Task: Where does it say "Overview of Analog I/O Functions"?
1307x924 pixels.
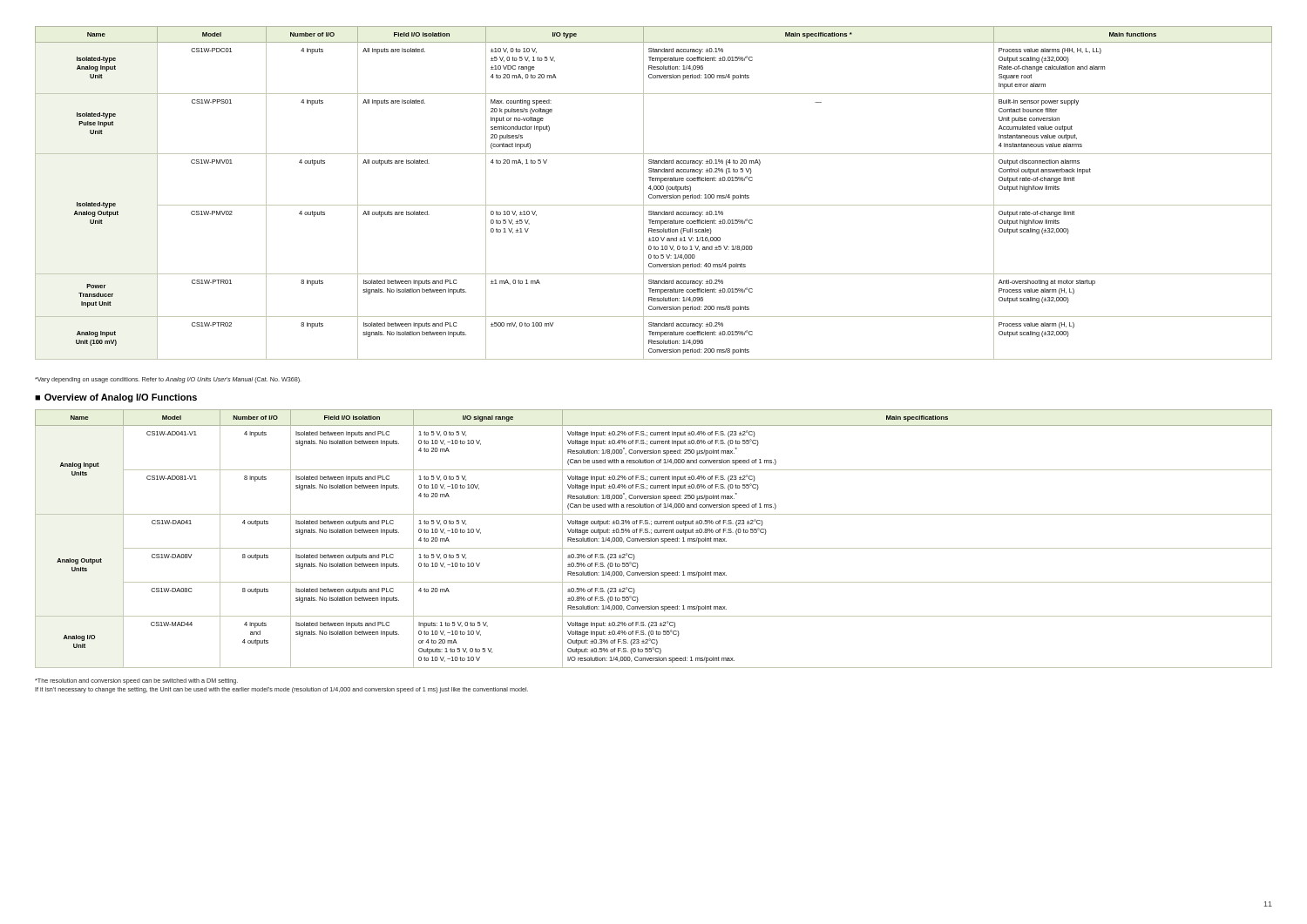Action: tap(121, 397)
